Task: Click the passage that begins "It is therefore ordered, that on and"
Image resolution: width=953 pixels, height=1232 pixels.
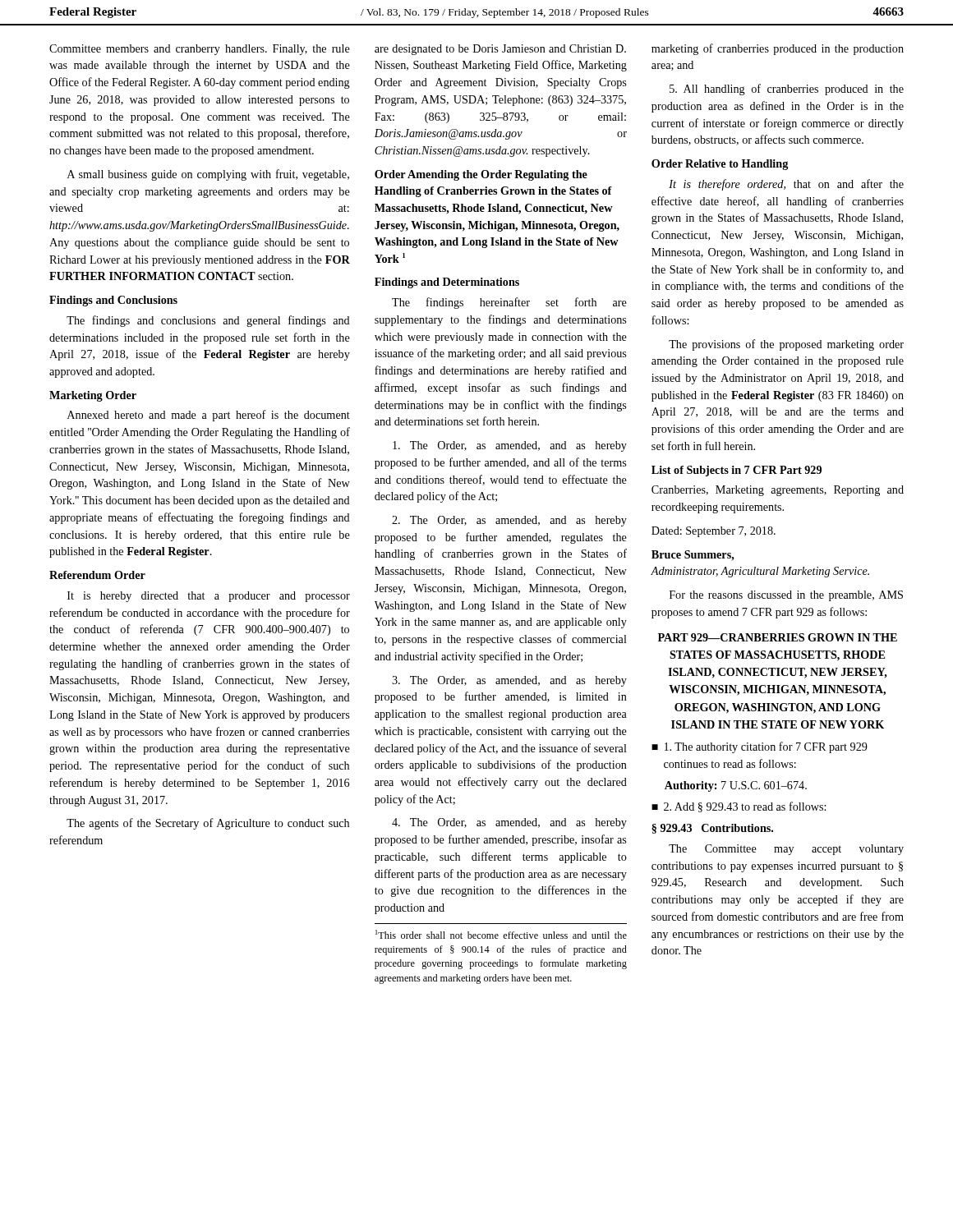Action: pos(778,315)
